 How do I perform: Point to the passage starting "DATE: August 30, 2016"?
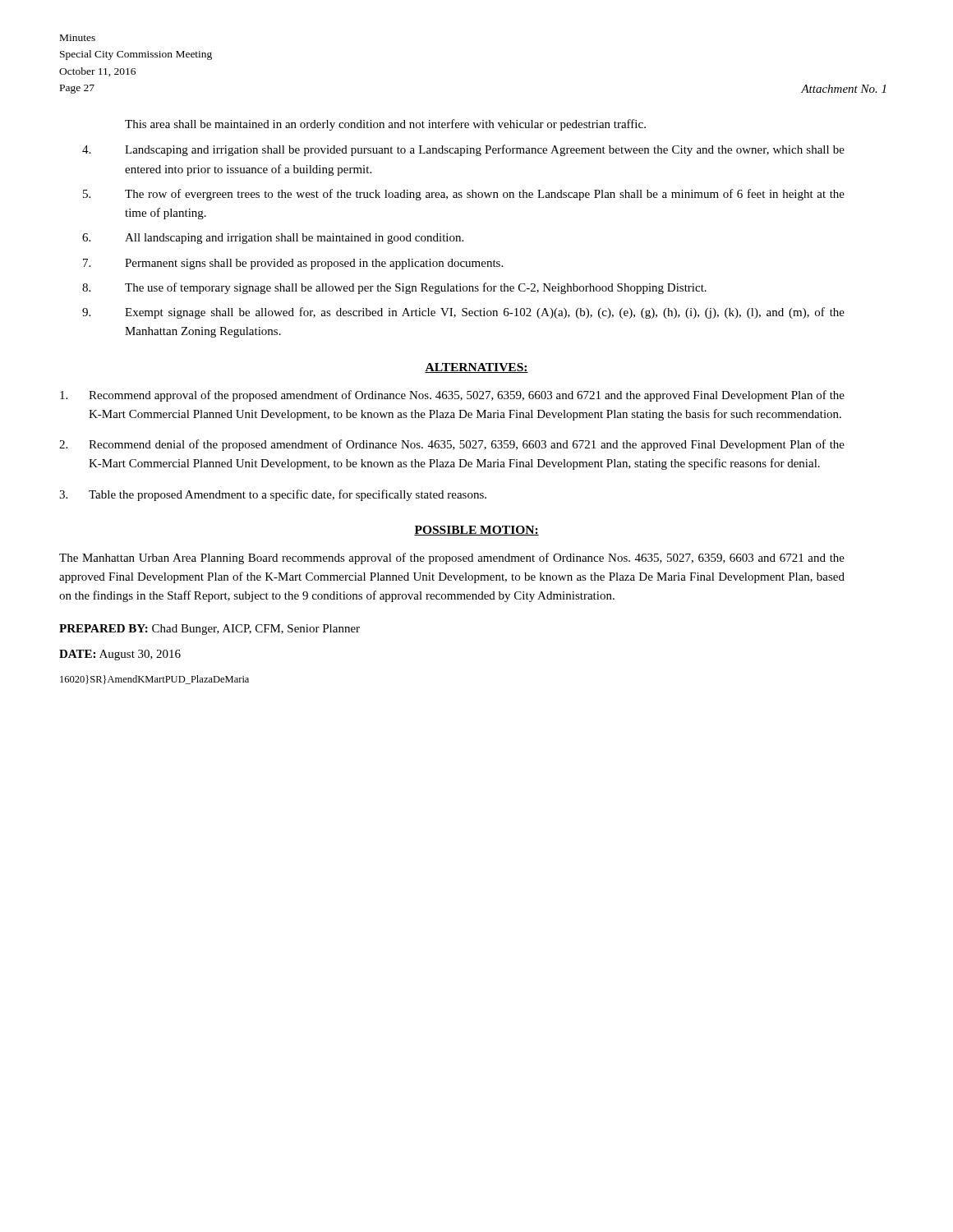point(120,654)
